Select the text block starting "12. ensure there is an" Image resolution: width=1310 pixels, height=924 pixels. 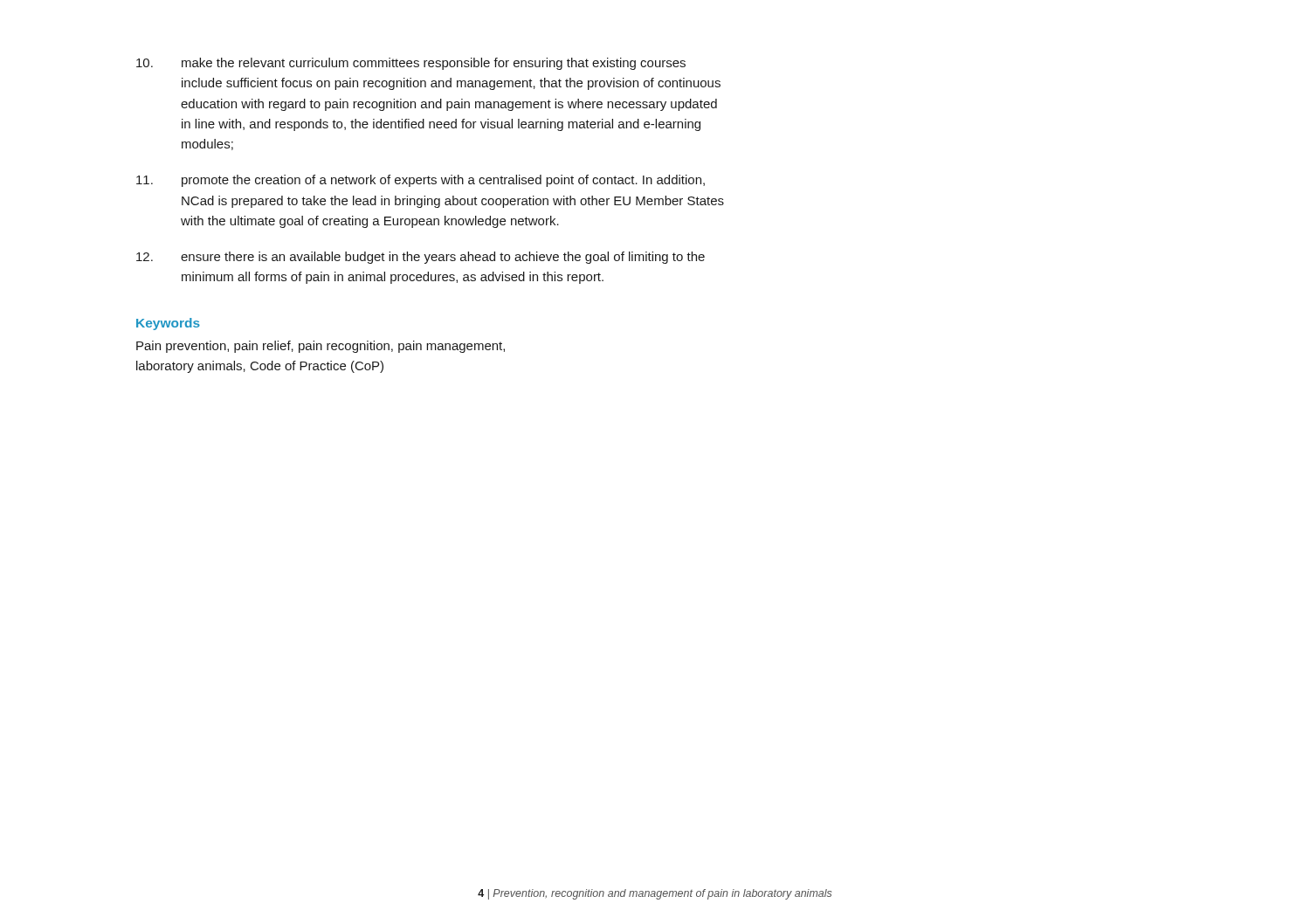pos(432,267)
